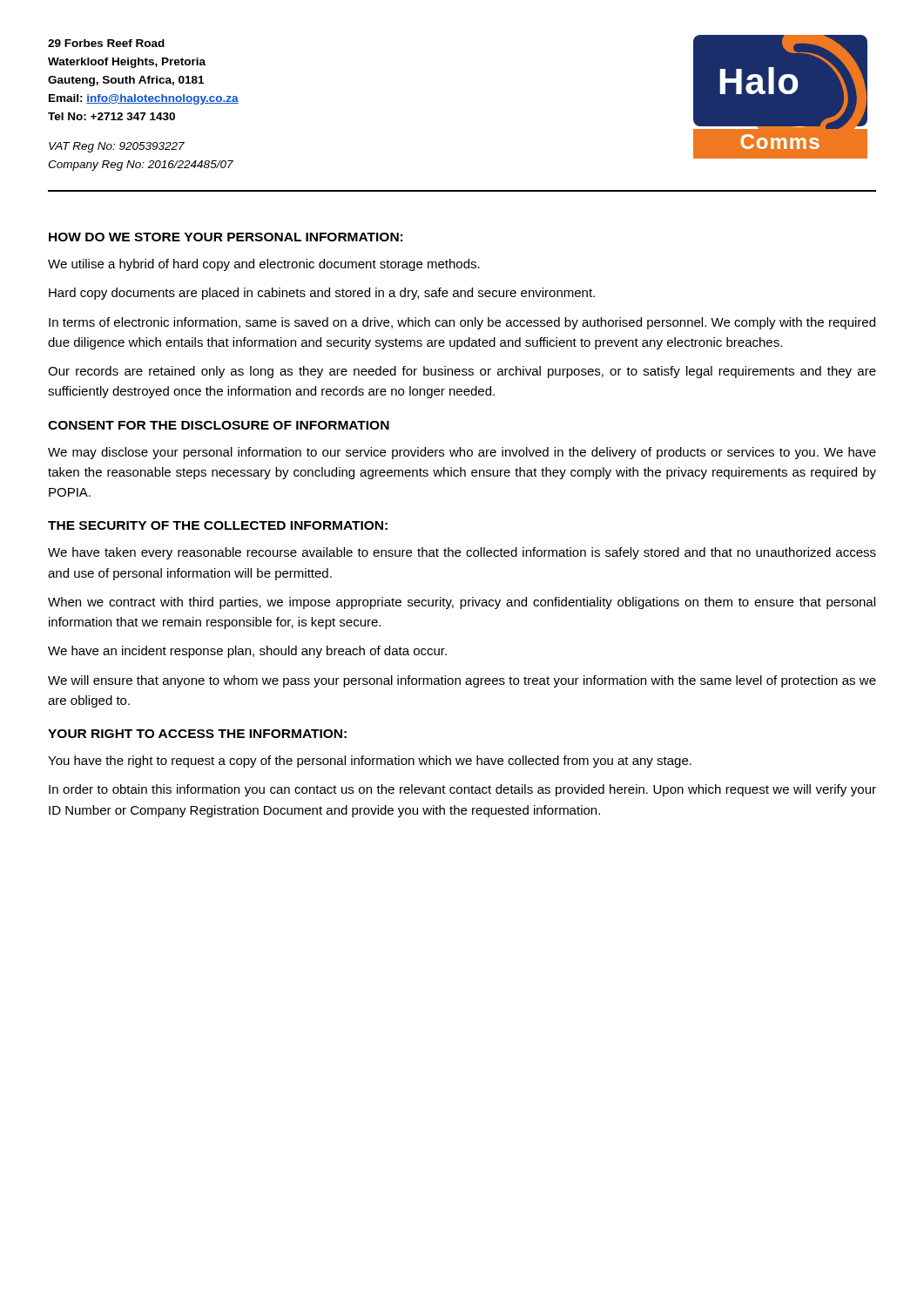Point to the region starting "Hard copy documents are placed in cabinets"

322,293
